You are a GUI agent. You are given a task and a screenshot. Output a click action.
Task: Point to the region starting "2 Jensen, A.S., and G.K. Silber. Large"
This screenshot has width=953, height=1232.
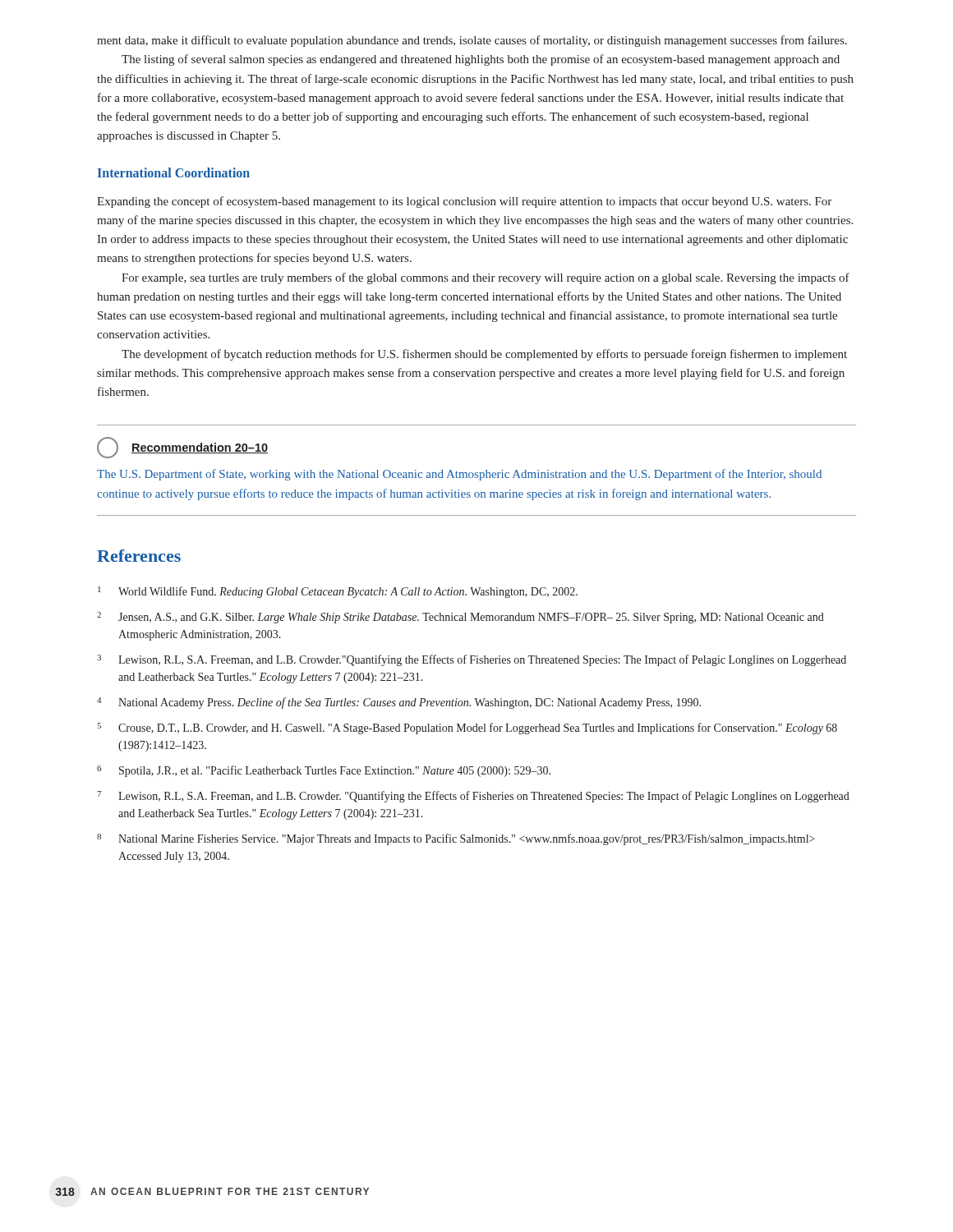click(476, 626)
